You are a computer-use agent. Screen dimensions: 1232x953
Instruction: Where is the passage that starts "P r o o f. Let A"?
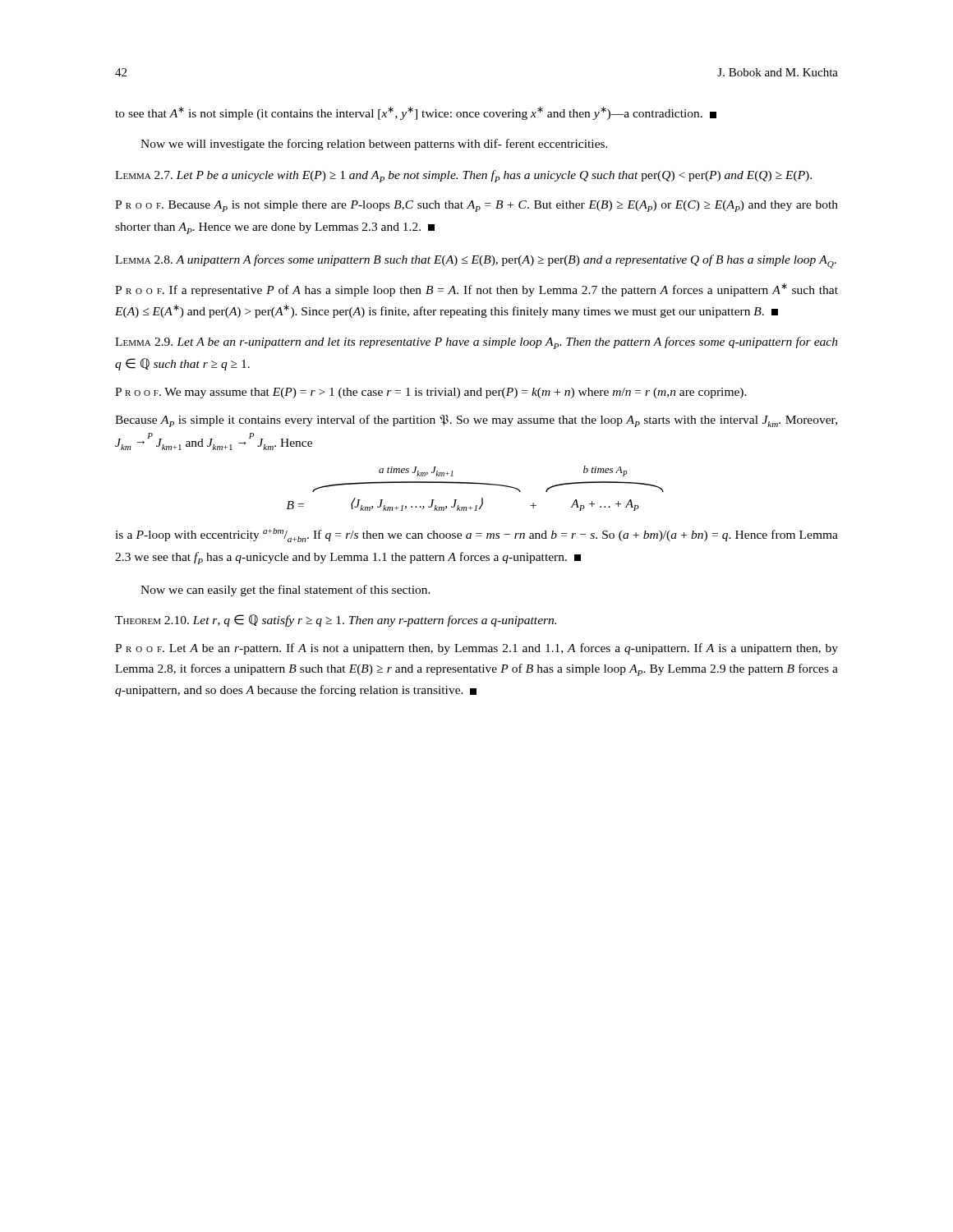coord(476,669)
